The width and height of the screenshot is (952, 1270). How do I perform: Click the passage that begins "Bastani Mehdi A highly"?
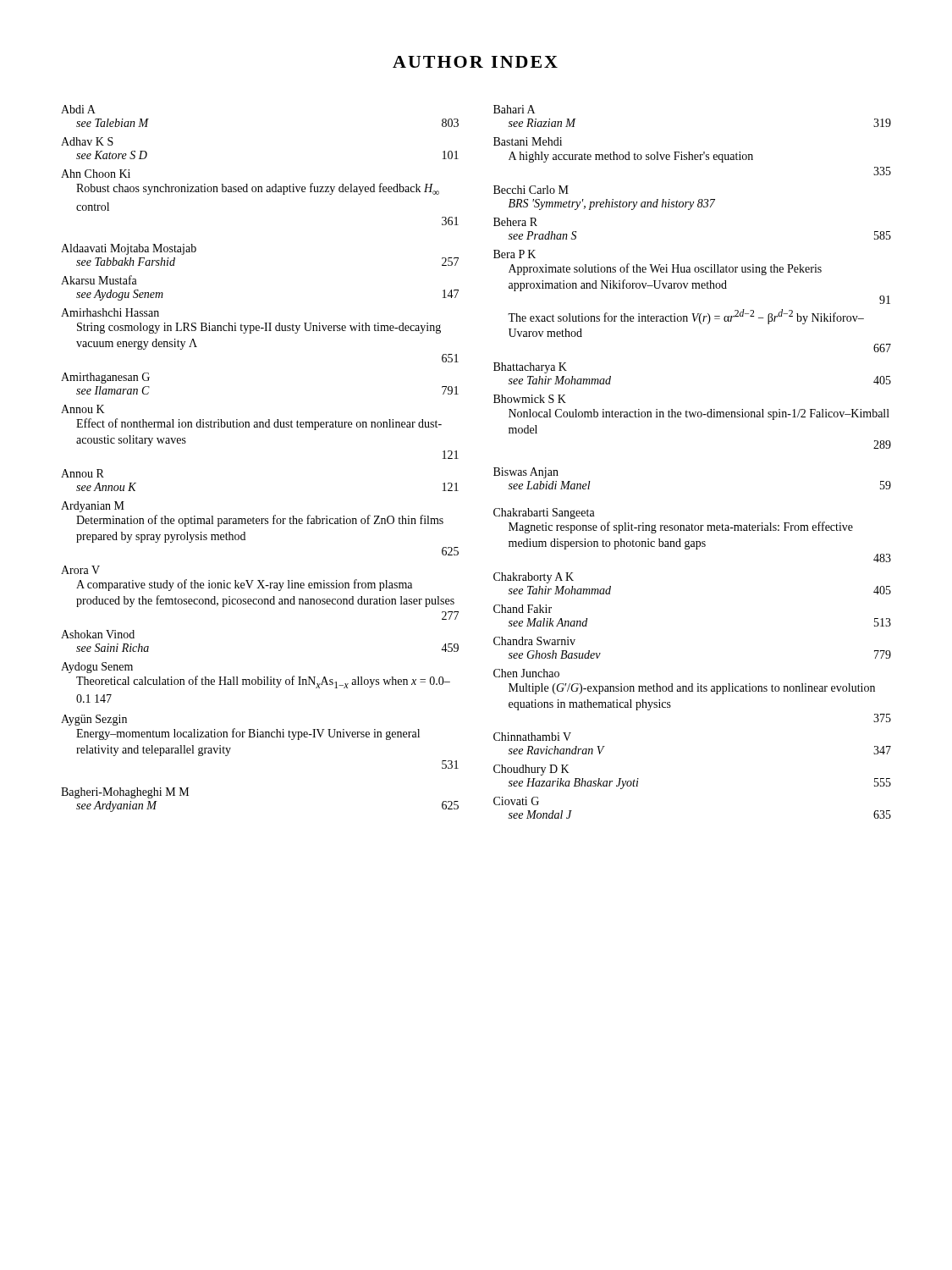tap(692, 157)
